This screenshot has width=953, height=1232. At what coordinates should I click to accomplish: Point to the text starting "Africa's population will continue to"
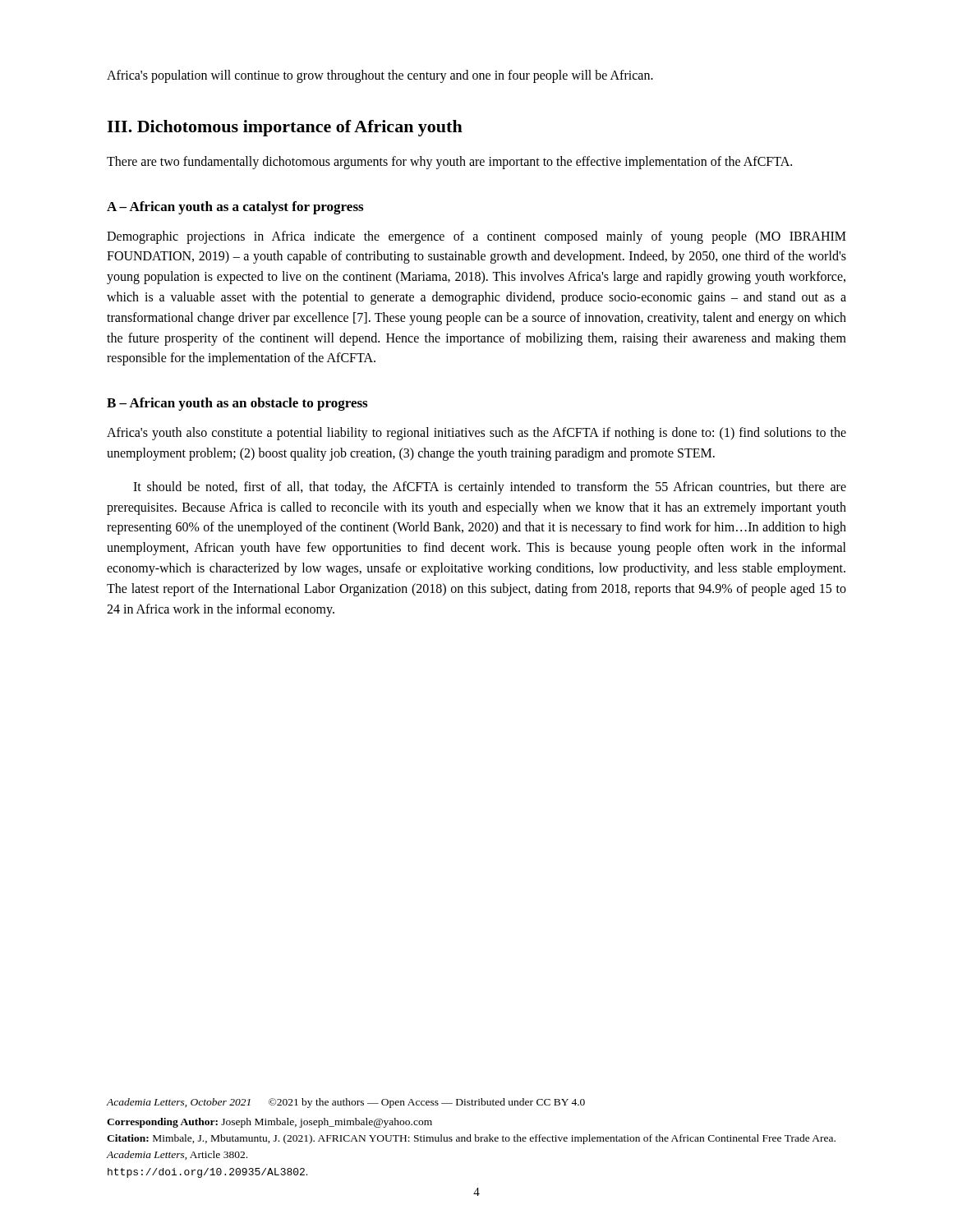coord(380,75)
